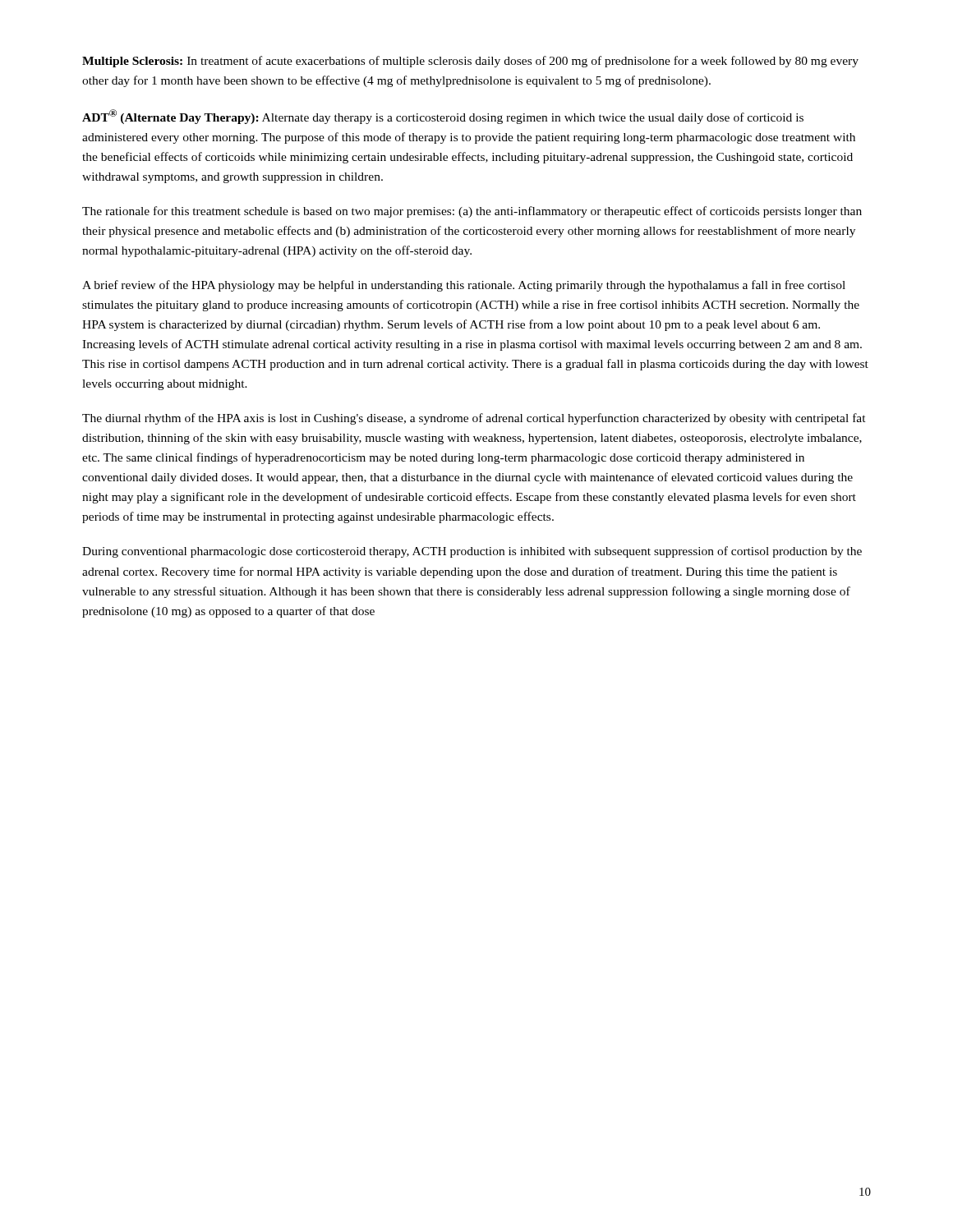Screen dimensions: 1232x953
Task: Locate the block of text that opens with "During conventional pharmacologic dose corticosteroid therapy, ACTH"
Action: click(472, 581)
